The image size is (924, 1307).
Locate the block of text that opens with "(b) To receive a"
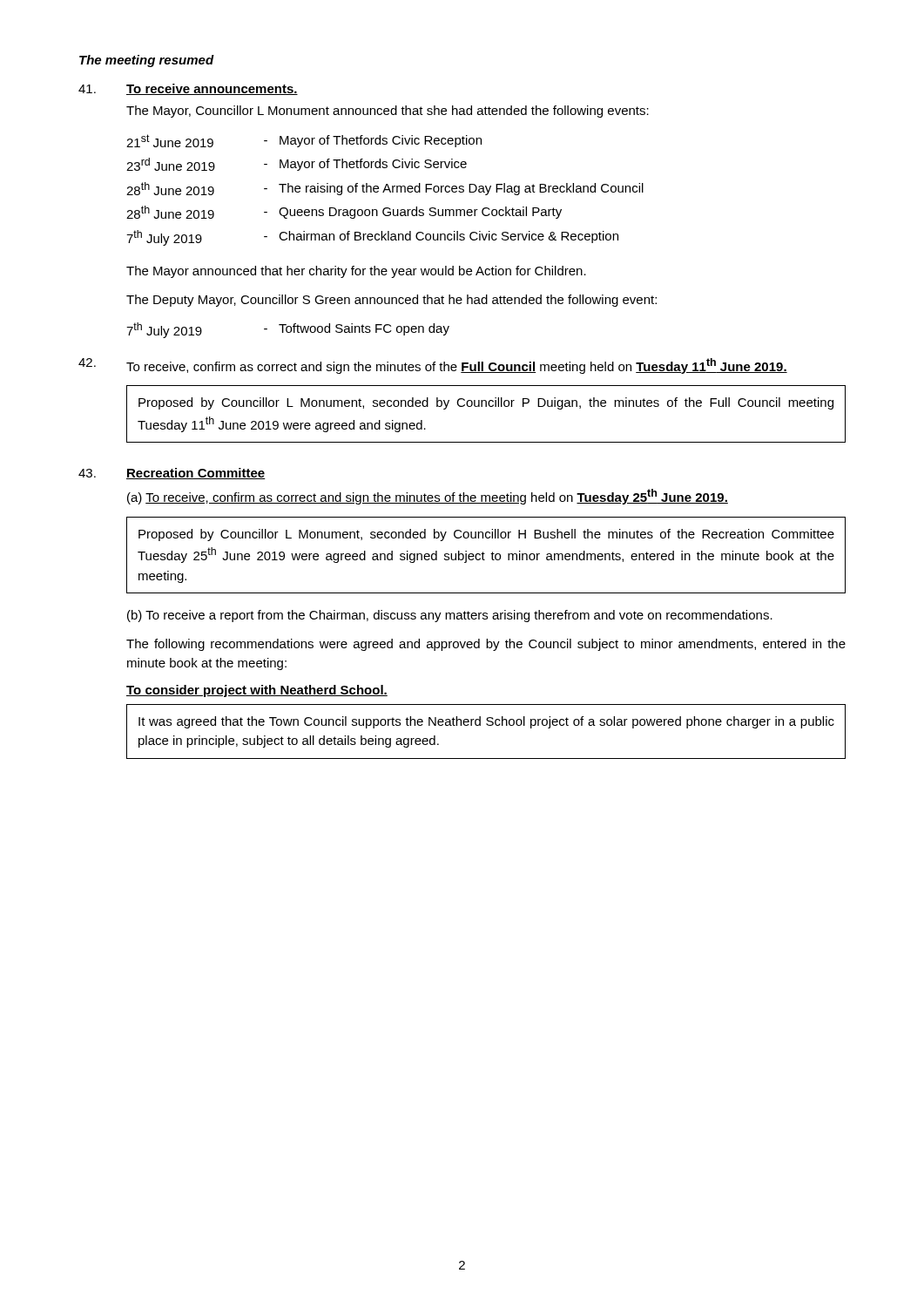pos(450,615)
